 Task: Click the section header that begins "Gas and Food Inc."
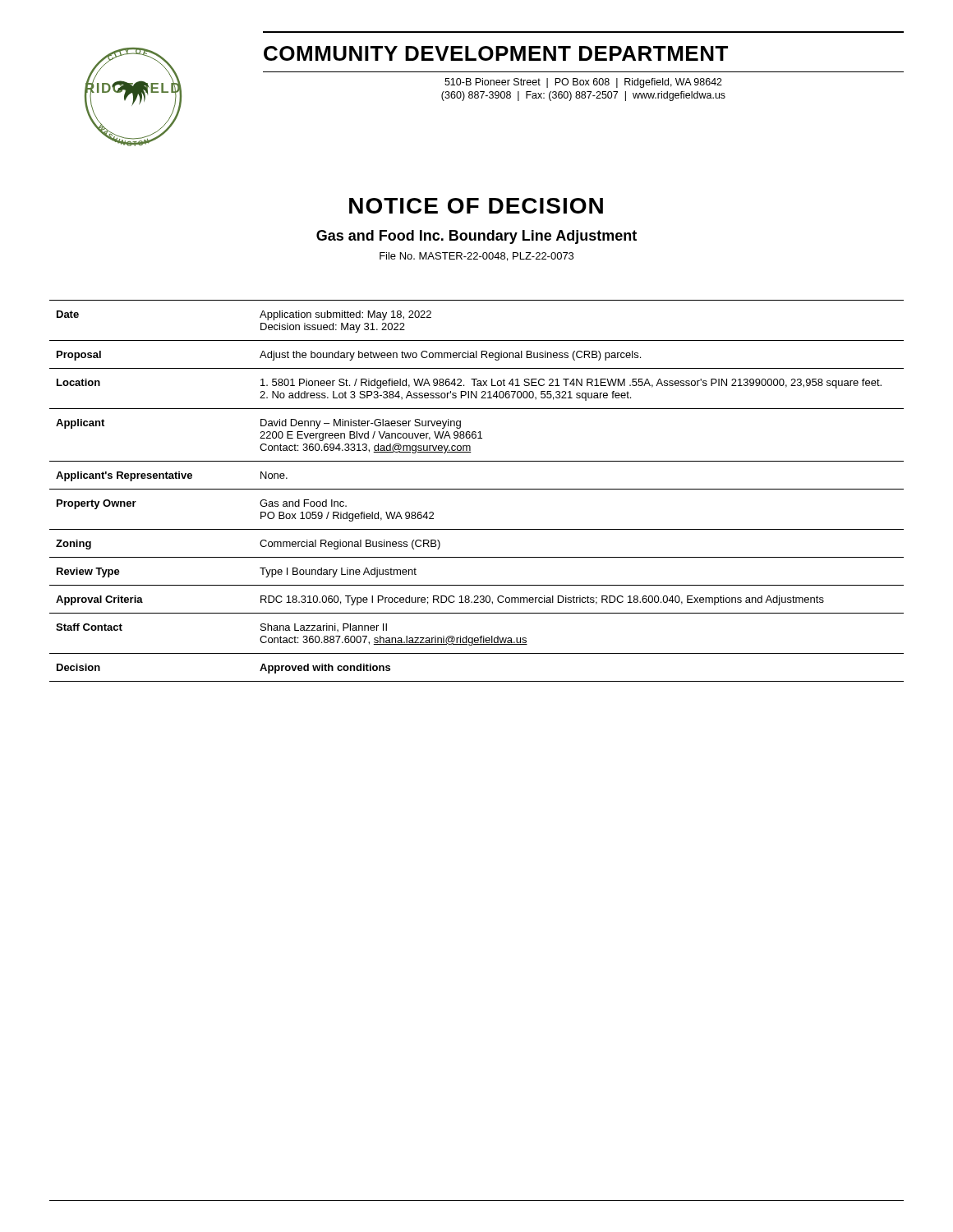pyautogui.click(x=476, y=236)
